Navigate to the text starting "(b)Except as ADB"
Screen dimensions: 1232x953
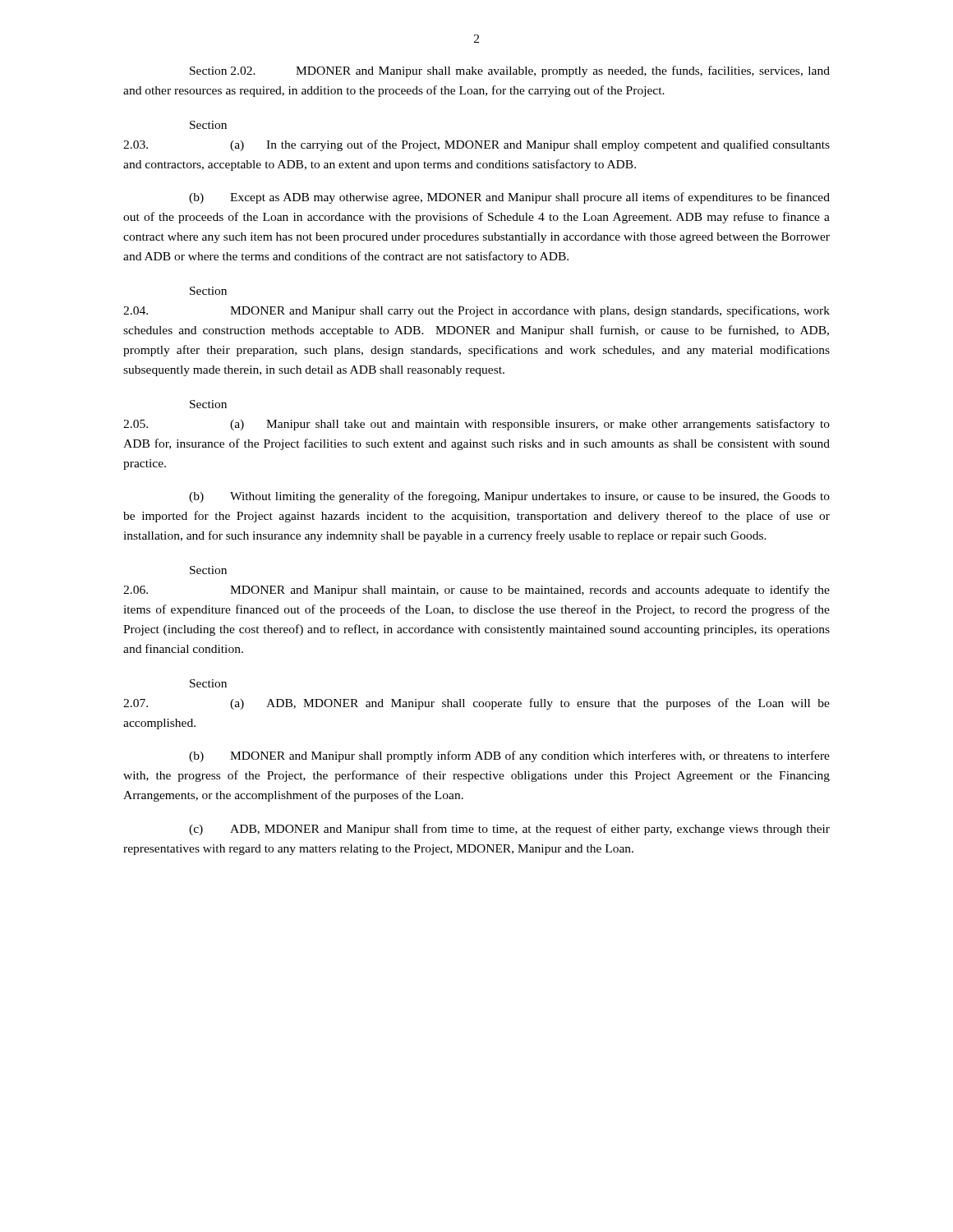click(x=476, y=225)
